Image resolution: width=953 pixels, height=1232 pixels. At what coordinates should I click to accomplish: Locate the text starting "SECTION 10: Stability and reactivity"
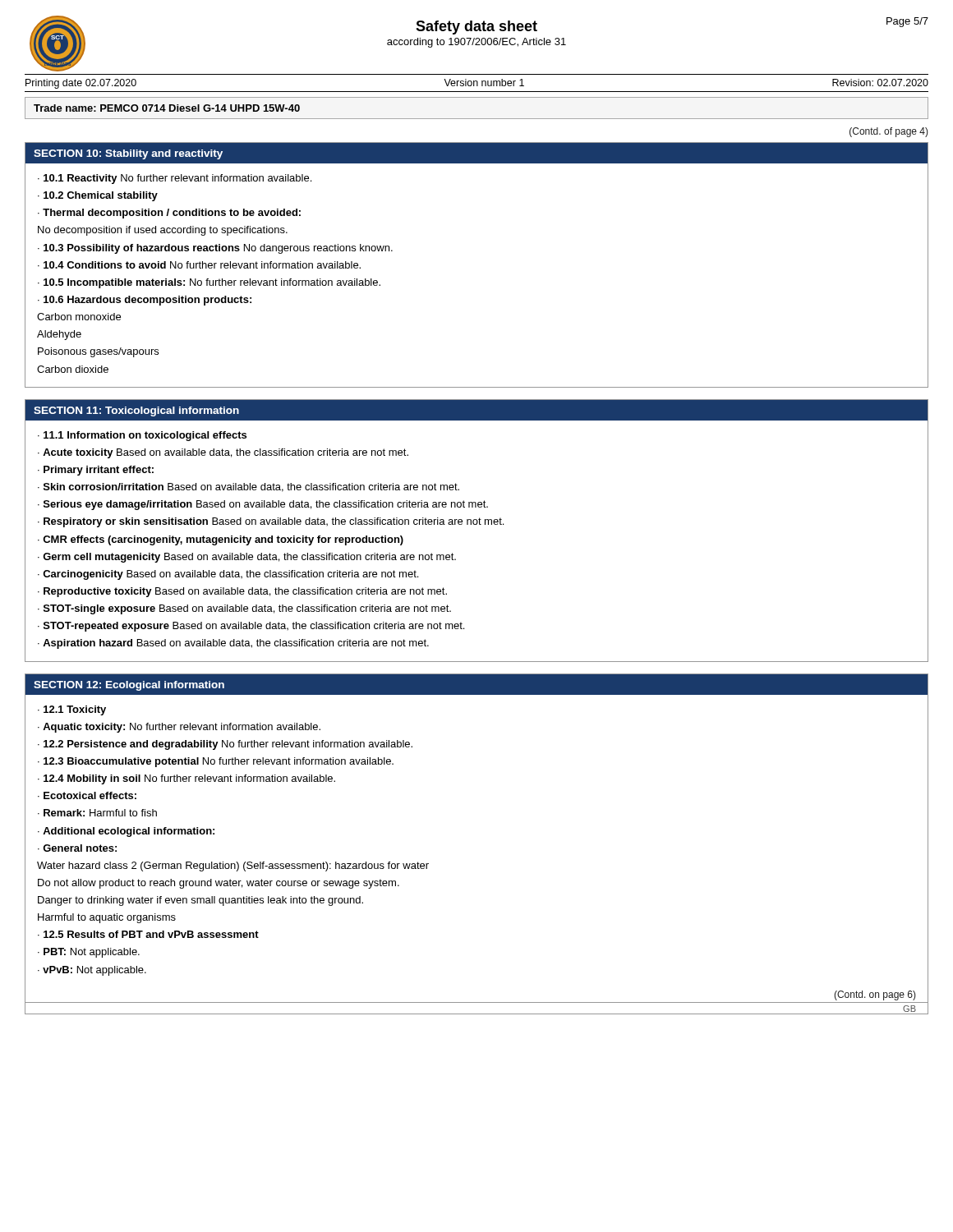[x=128, y=153]
